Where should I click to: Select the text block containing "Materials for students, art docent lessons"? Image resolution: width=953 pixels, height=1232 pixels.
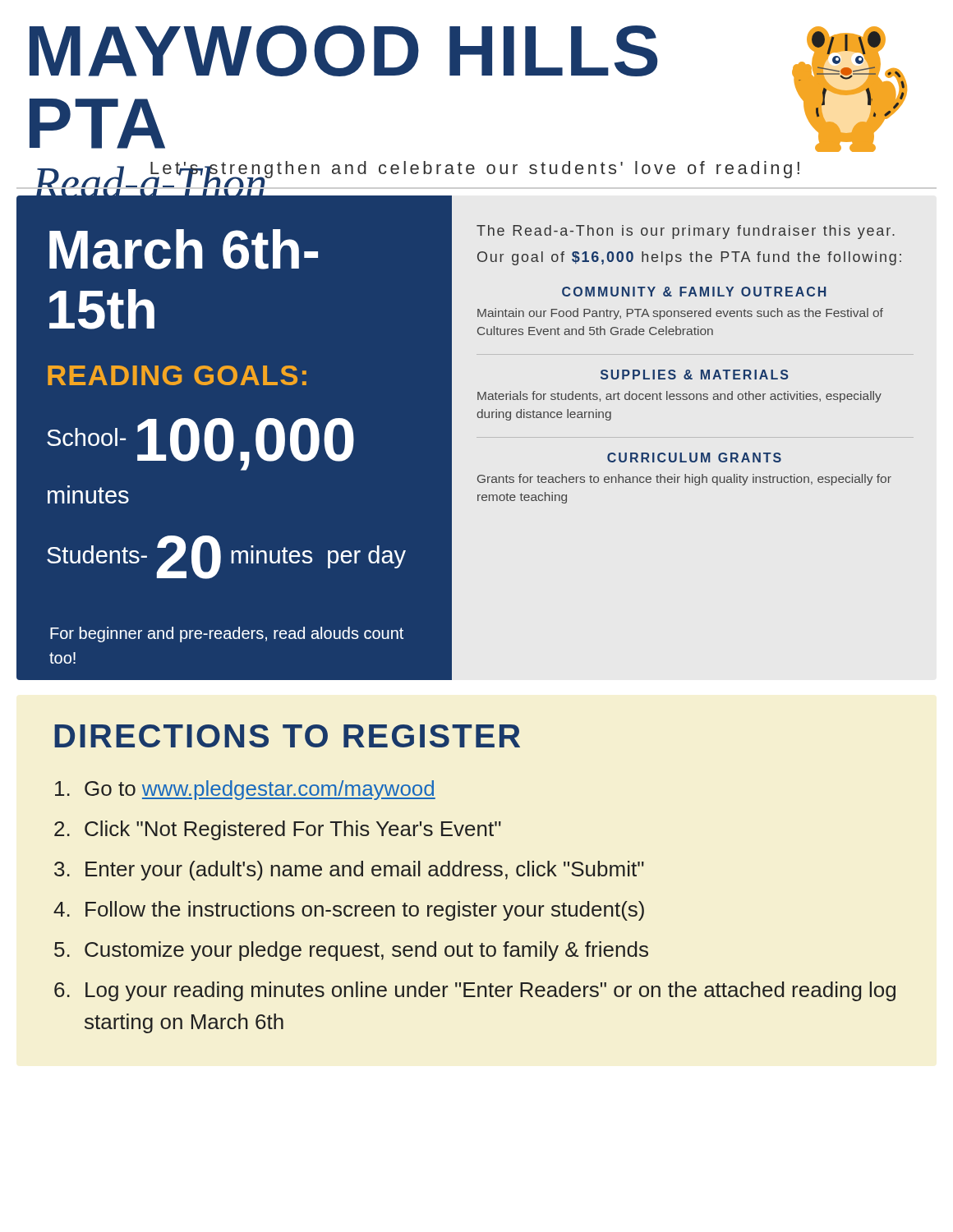point(679,405)
